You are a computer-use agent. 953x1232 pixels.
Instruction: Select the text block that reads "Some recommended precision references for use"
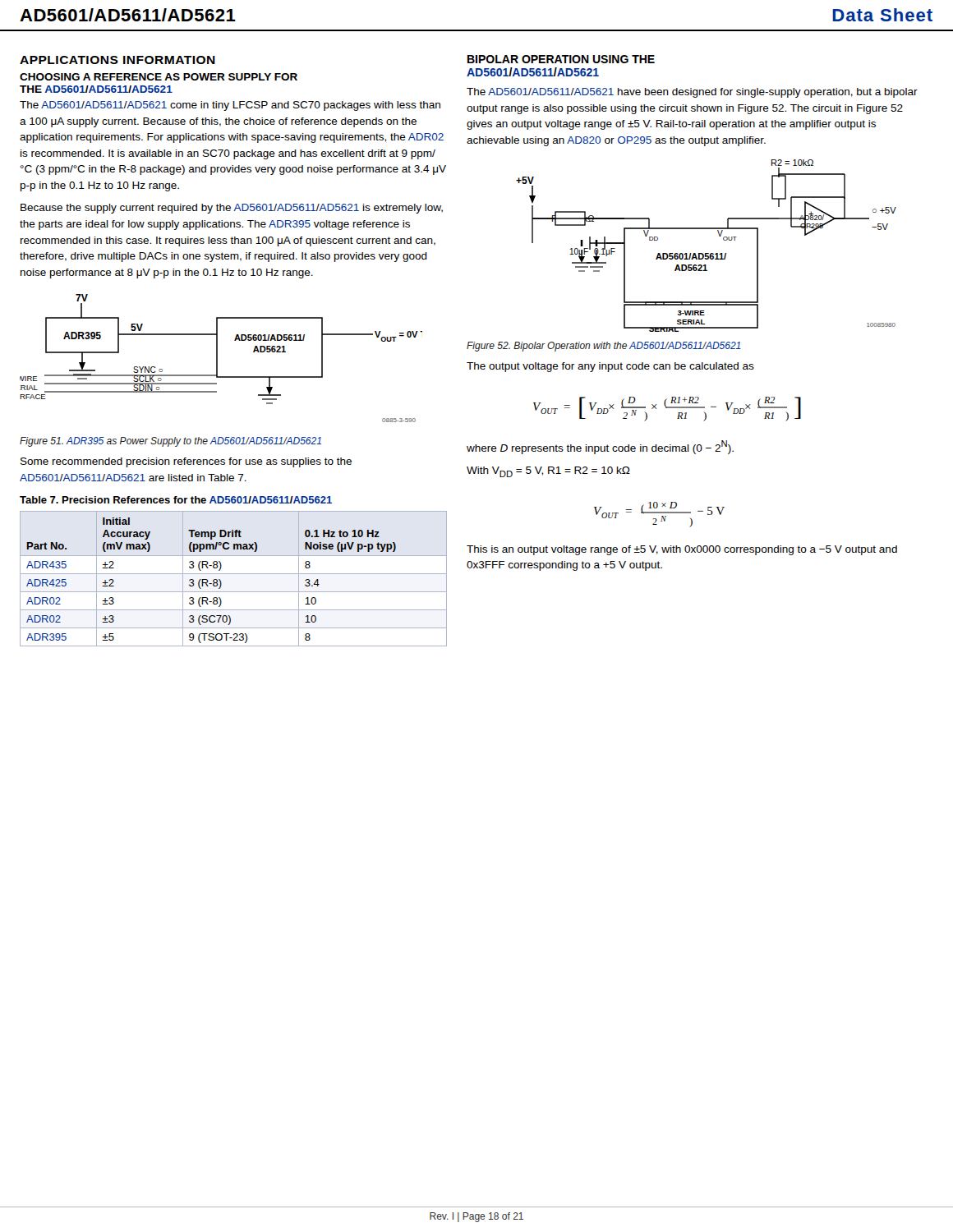point(233,470)
